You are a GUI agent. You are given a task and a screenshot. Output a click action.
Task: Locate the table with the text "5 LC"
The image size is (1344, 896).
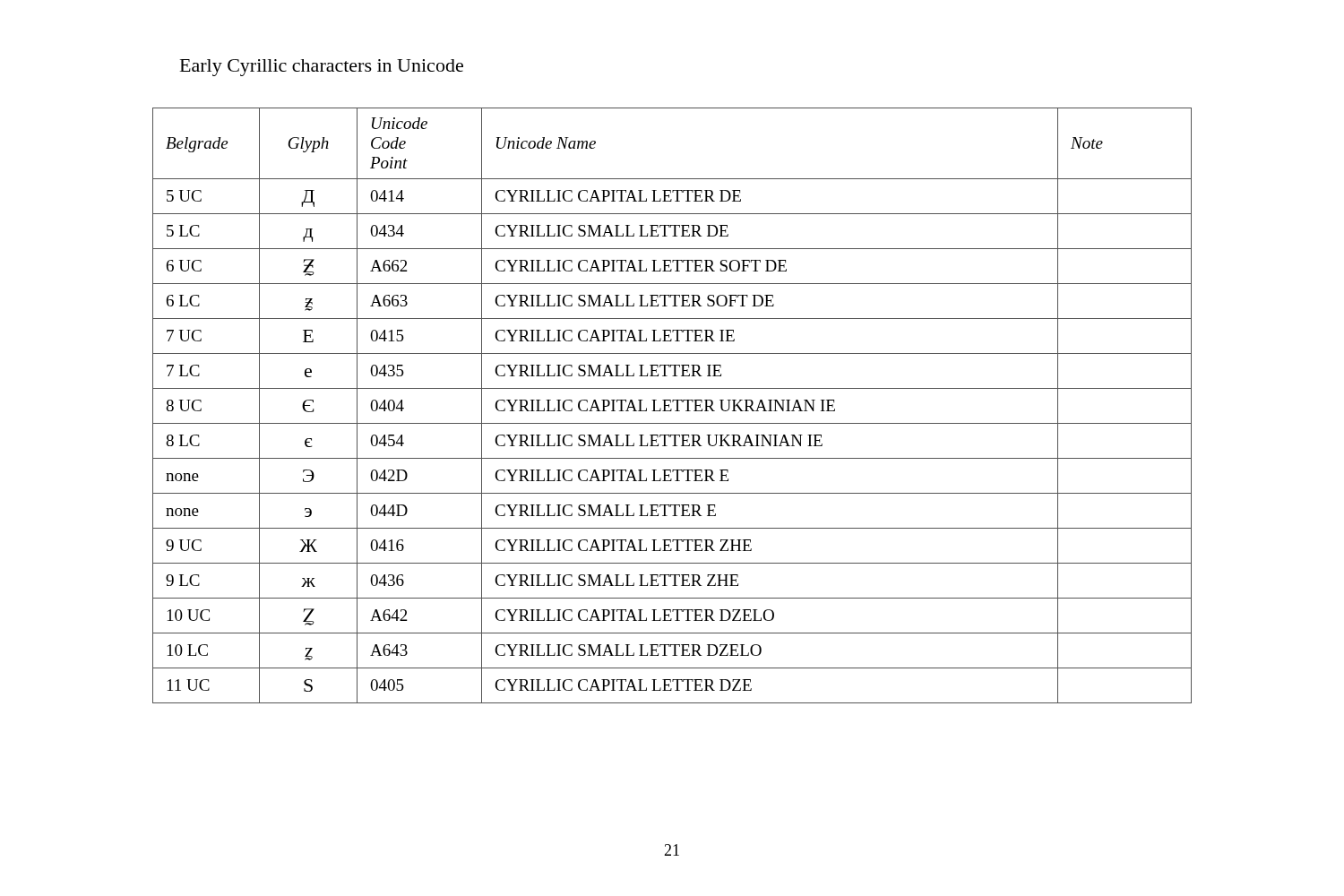[x=672, y=405]
